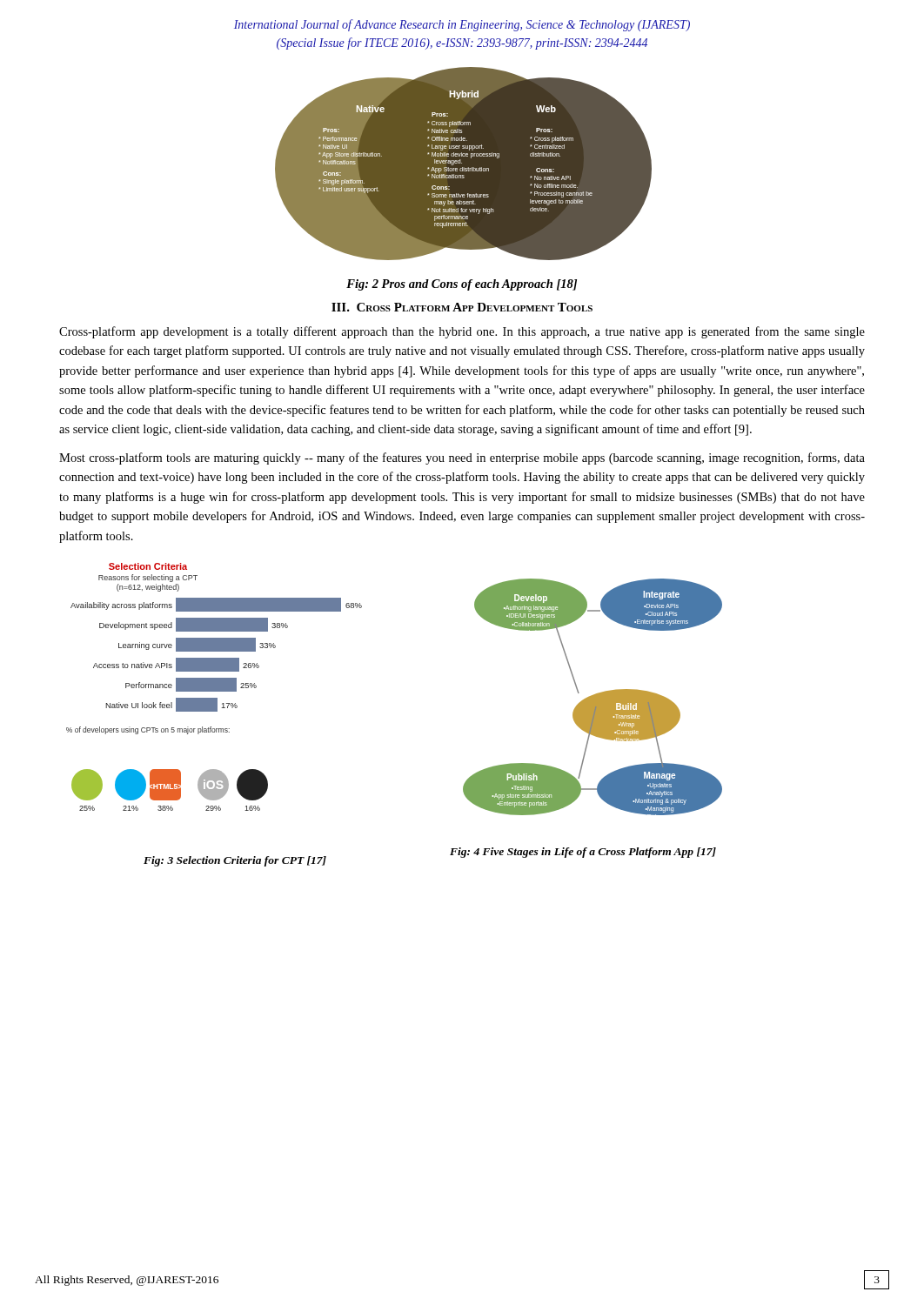This screenshot has width=924, height=1305.
Task: Find the bar chart
Action: [235, 711]
